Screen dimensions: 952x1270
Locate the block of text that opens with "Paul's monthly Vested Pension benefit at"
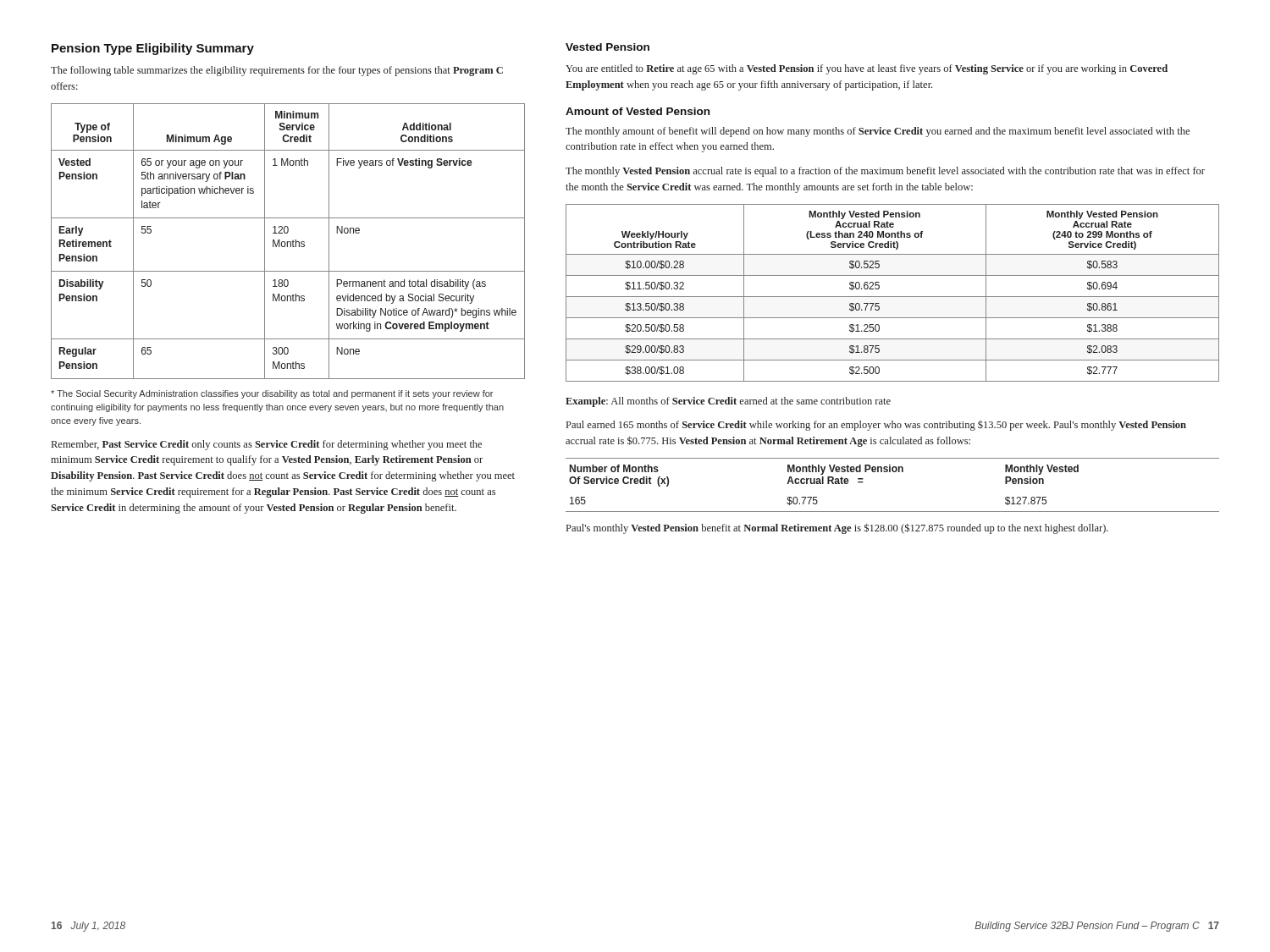[x=837, y=528]
